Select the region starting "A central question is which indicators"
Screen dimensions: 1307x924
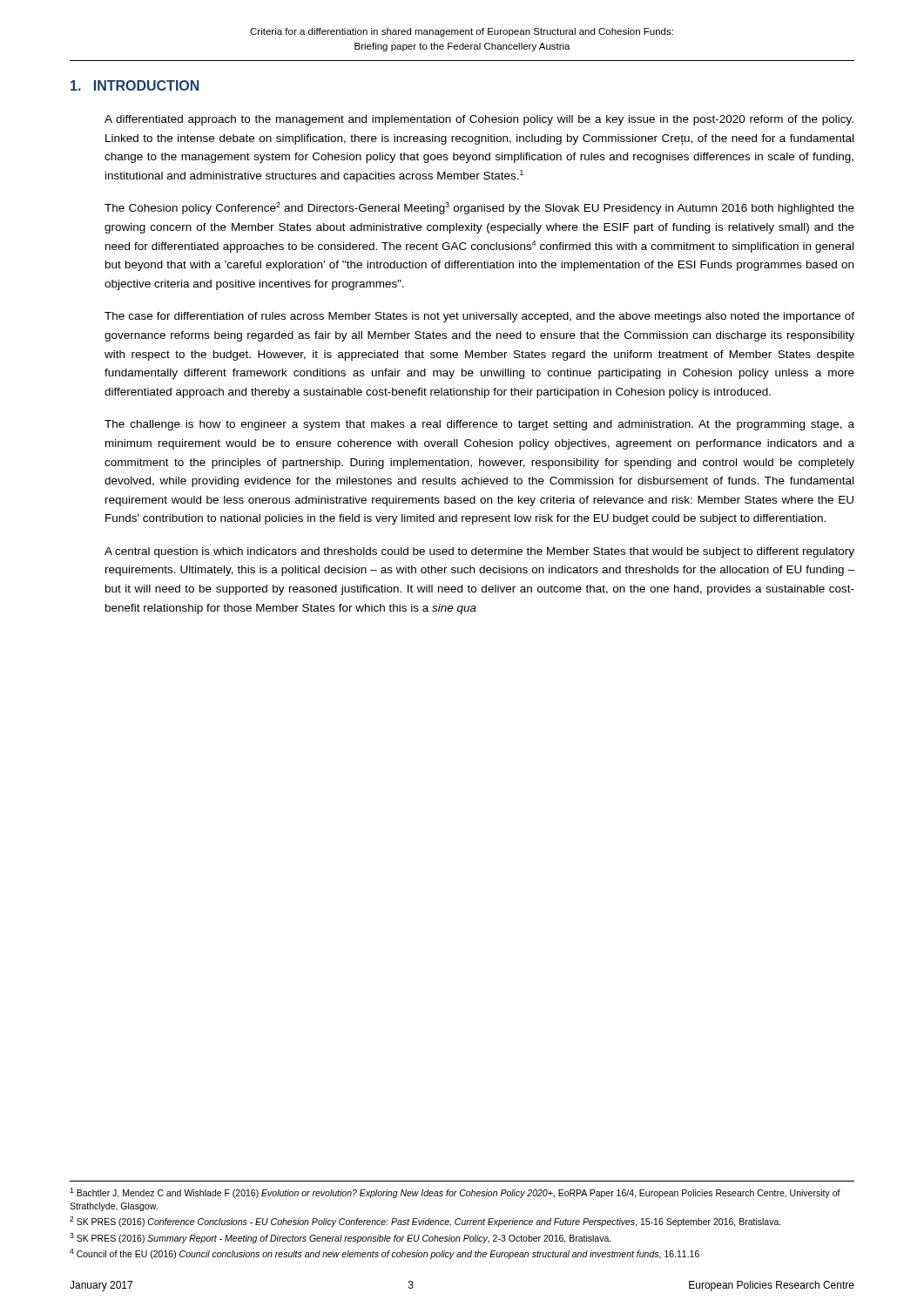click(479, 579)
